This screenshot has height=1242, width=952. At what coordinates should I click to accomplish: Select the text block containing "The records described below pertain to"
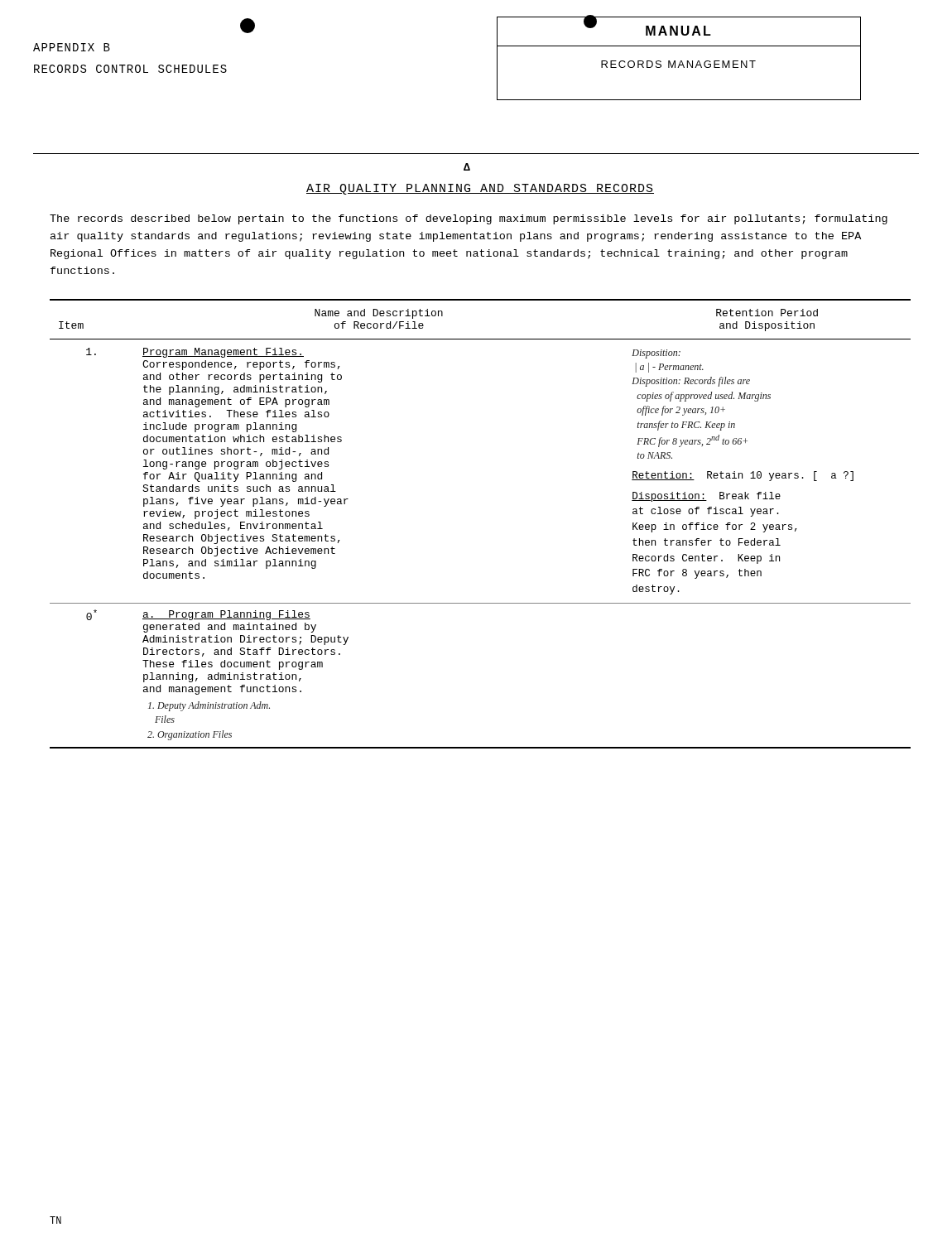[469, 245]
